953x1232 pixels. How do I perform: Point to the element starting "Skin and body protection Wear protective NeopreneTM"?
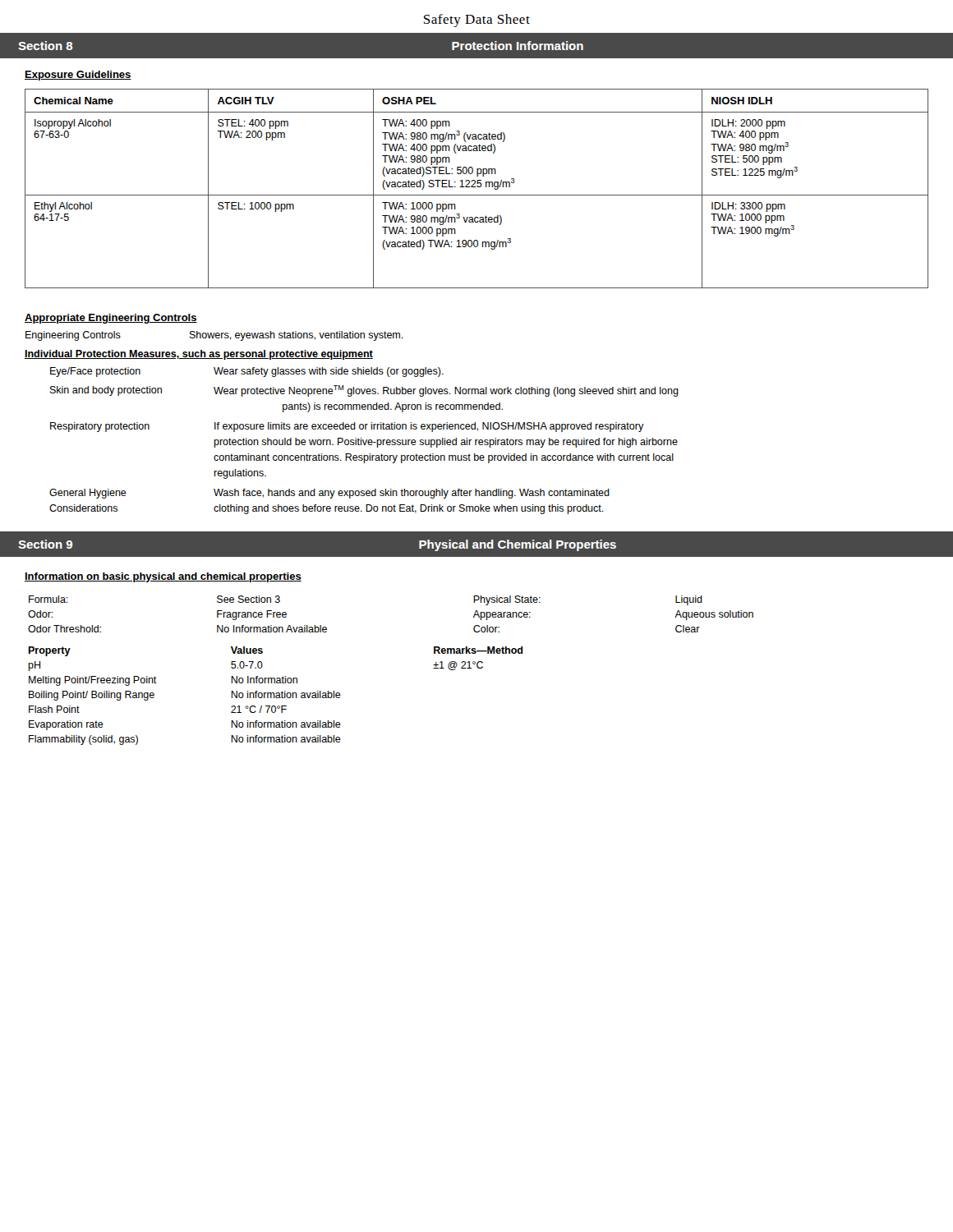[x=352, y=398]
